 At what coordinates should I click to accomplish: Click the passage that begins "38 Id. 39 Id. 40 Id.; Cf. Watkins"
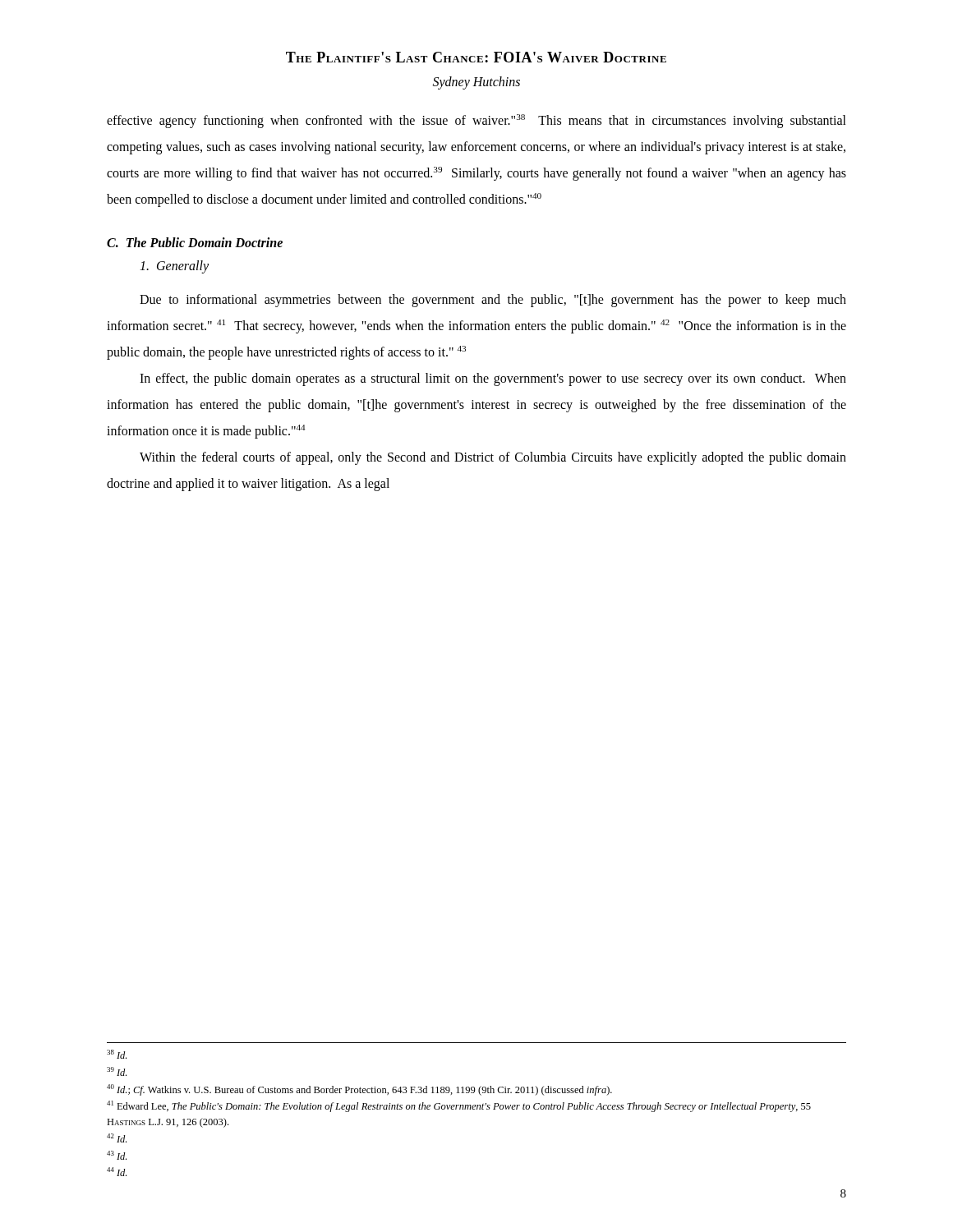coord(476,1115)
